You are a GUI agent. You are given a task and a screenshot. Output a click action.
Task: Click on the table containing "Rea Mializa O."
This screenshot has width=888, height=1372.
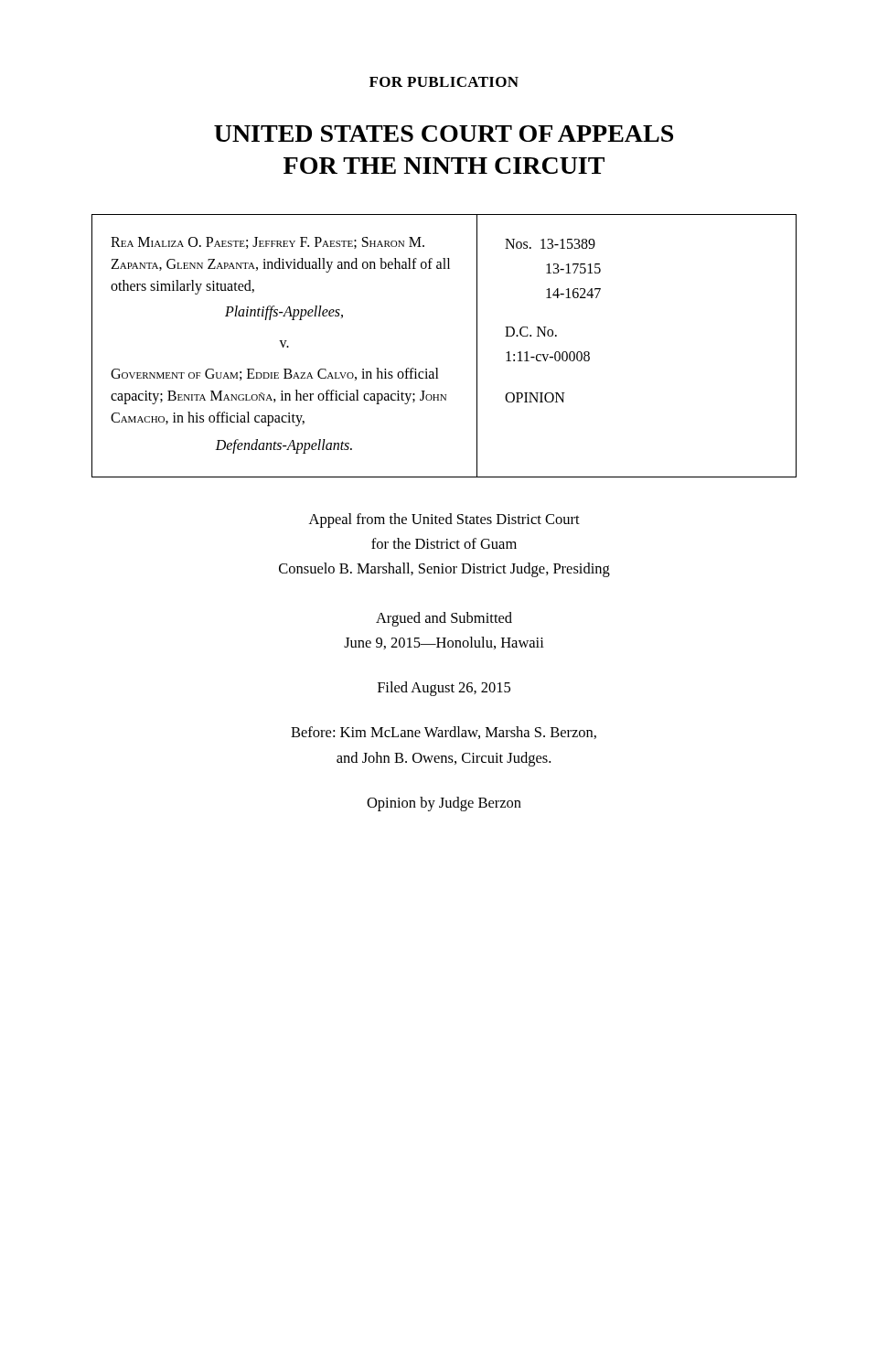(444, 346)
